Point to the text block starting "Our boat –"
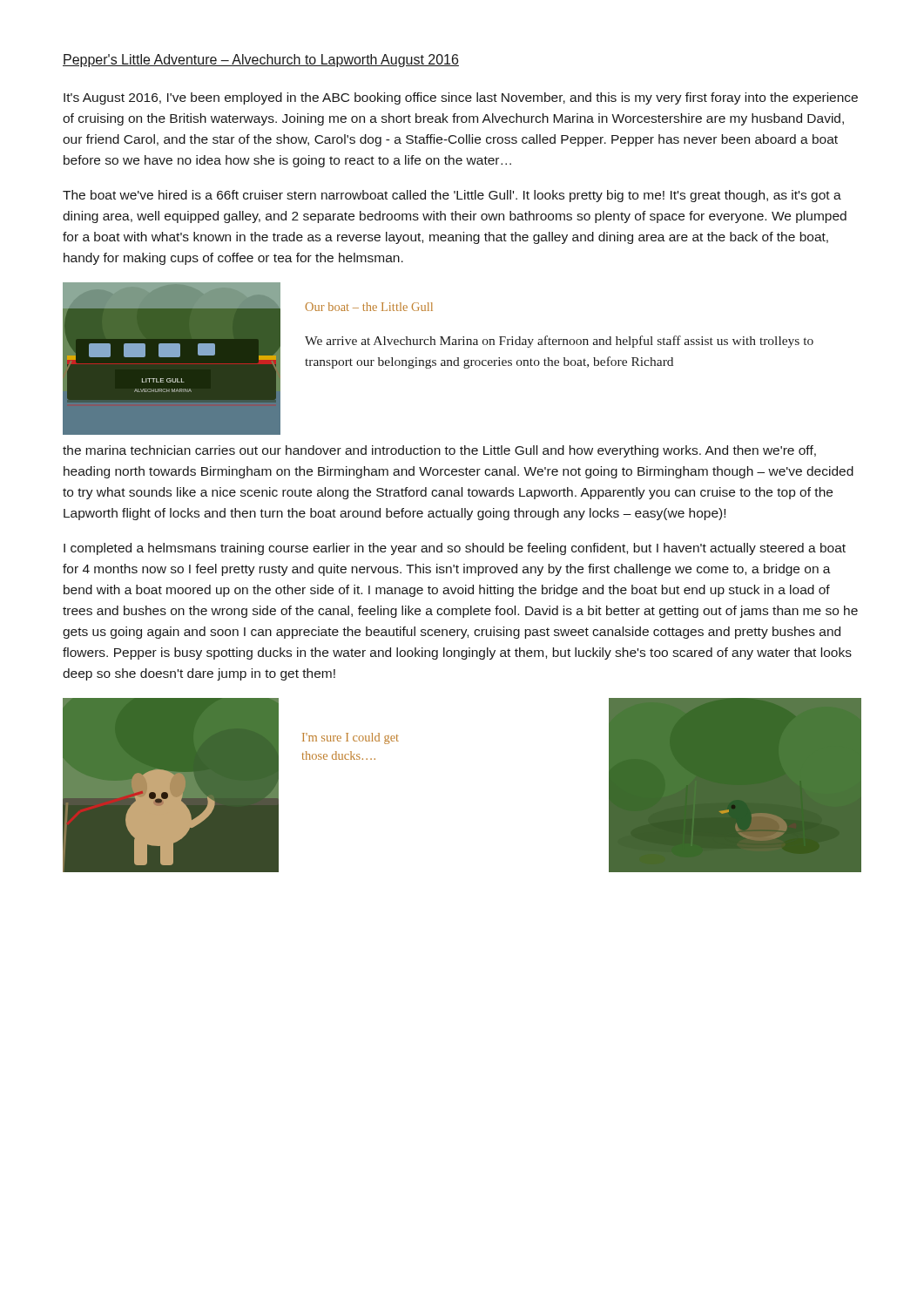This screenshot has height=1307, width=924. pyautogui.click(x=369, y=307)
